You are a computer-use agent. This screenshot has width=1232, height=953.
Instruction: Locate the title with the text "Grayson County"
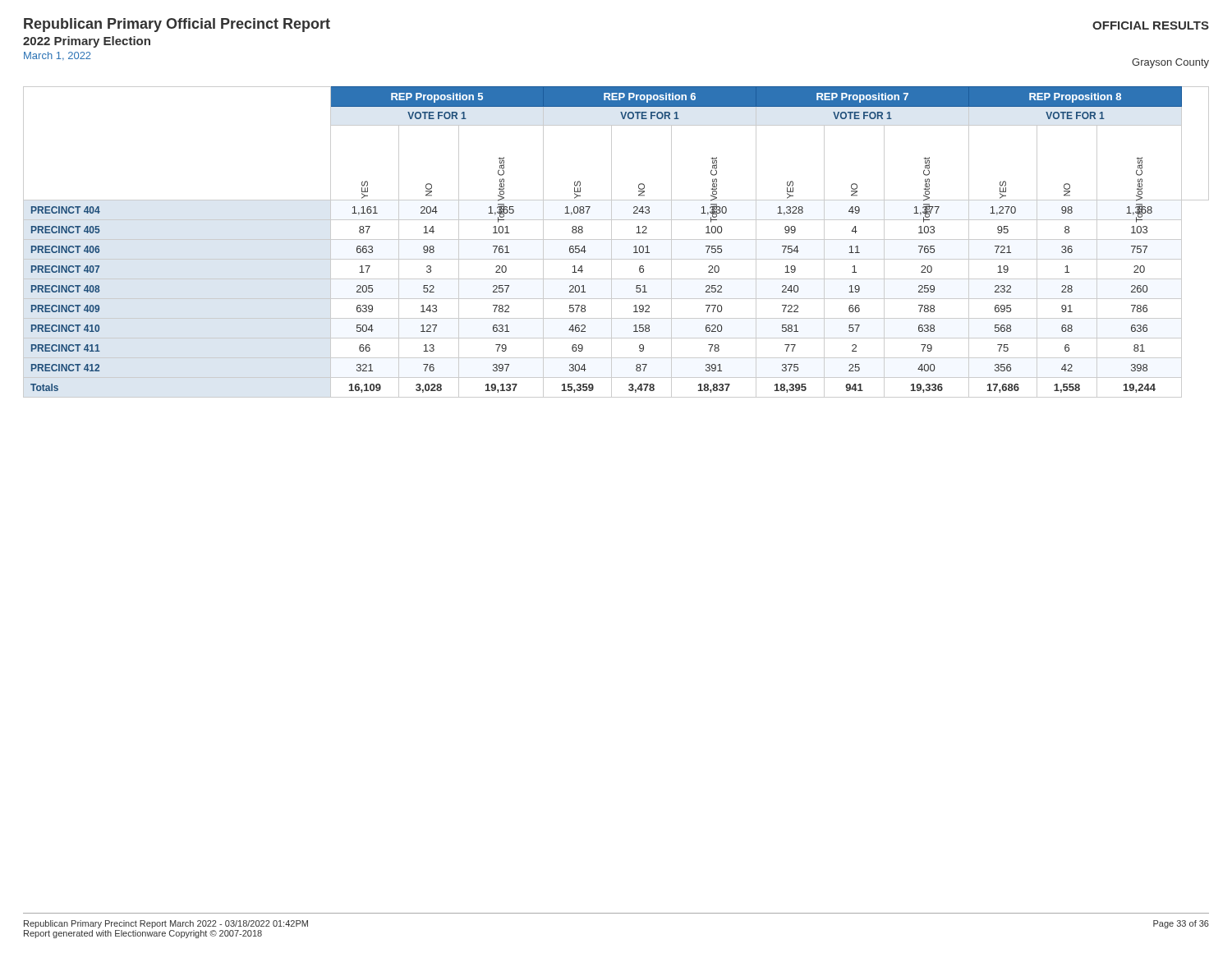pos(1170,62)
